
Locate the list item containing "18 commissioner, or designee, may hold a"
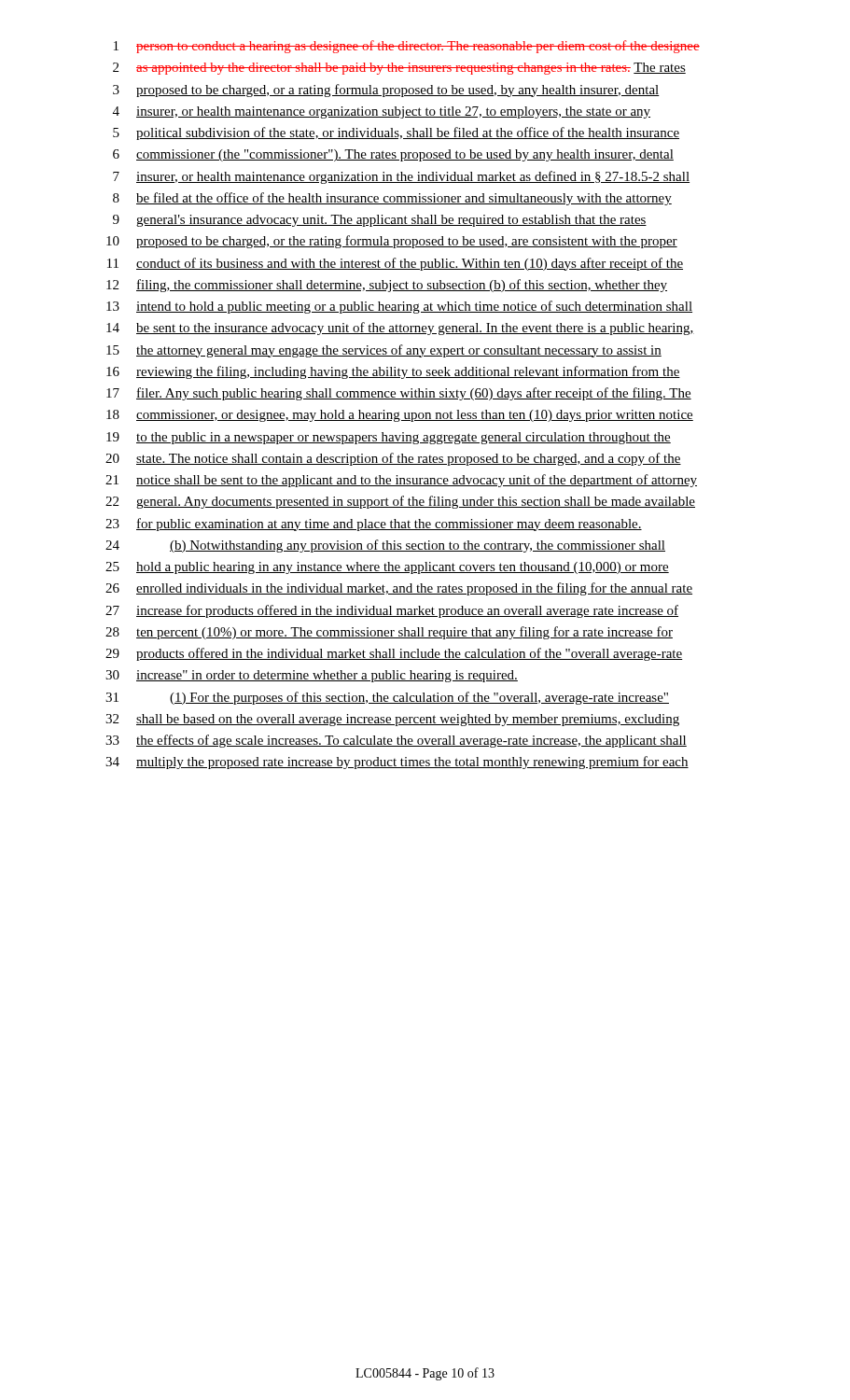[434, 415]
